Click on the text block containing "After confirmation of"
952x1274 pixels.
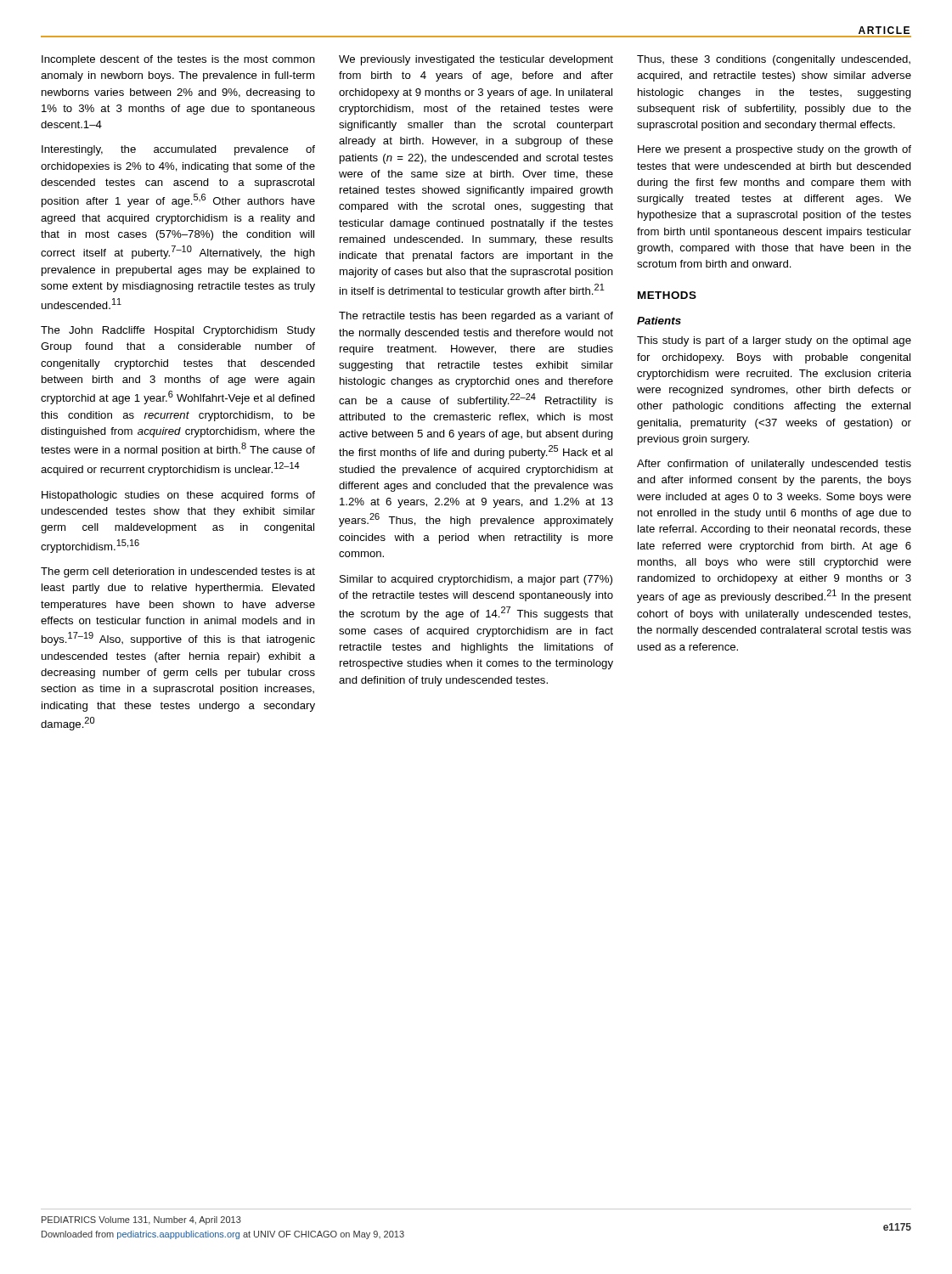pos(774,555)
